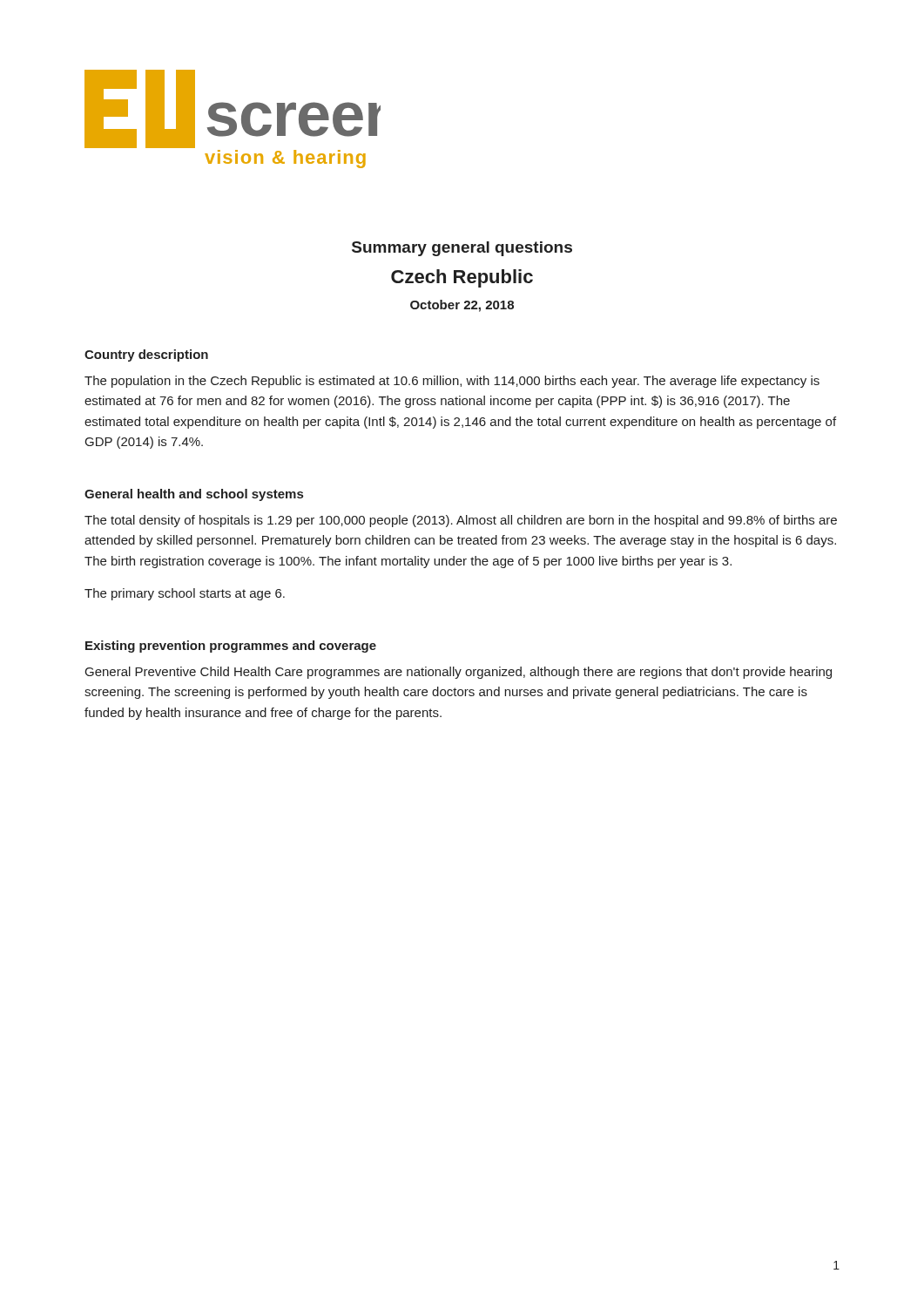Image resolution: width=924 pixels, height=1307 pixels.
Task: Click where it says "Country description"
Action: tap(147, 354)
